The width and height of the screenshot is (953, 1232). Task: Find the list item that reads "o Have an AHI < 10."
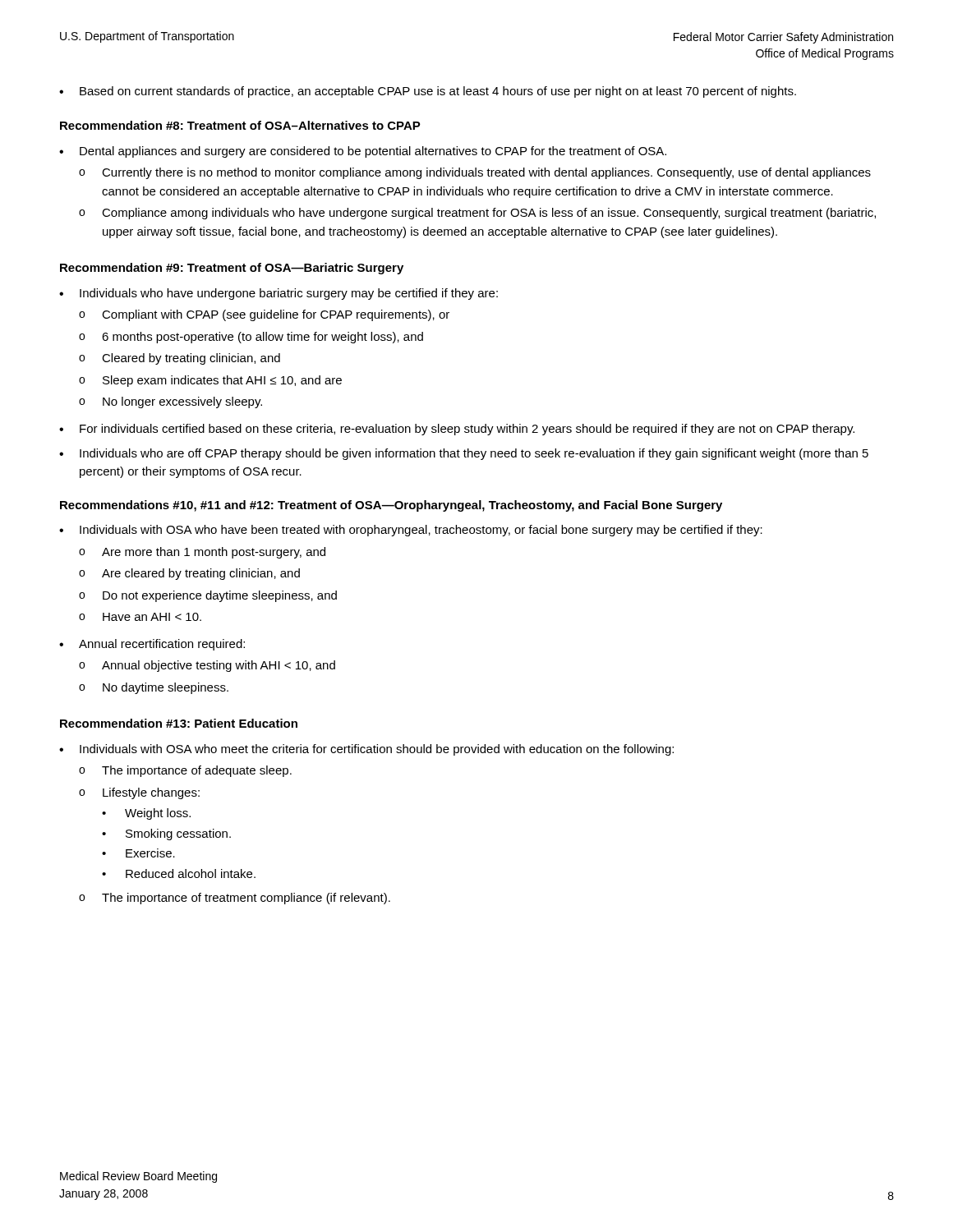coord(140,617)
